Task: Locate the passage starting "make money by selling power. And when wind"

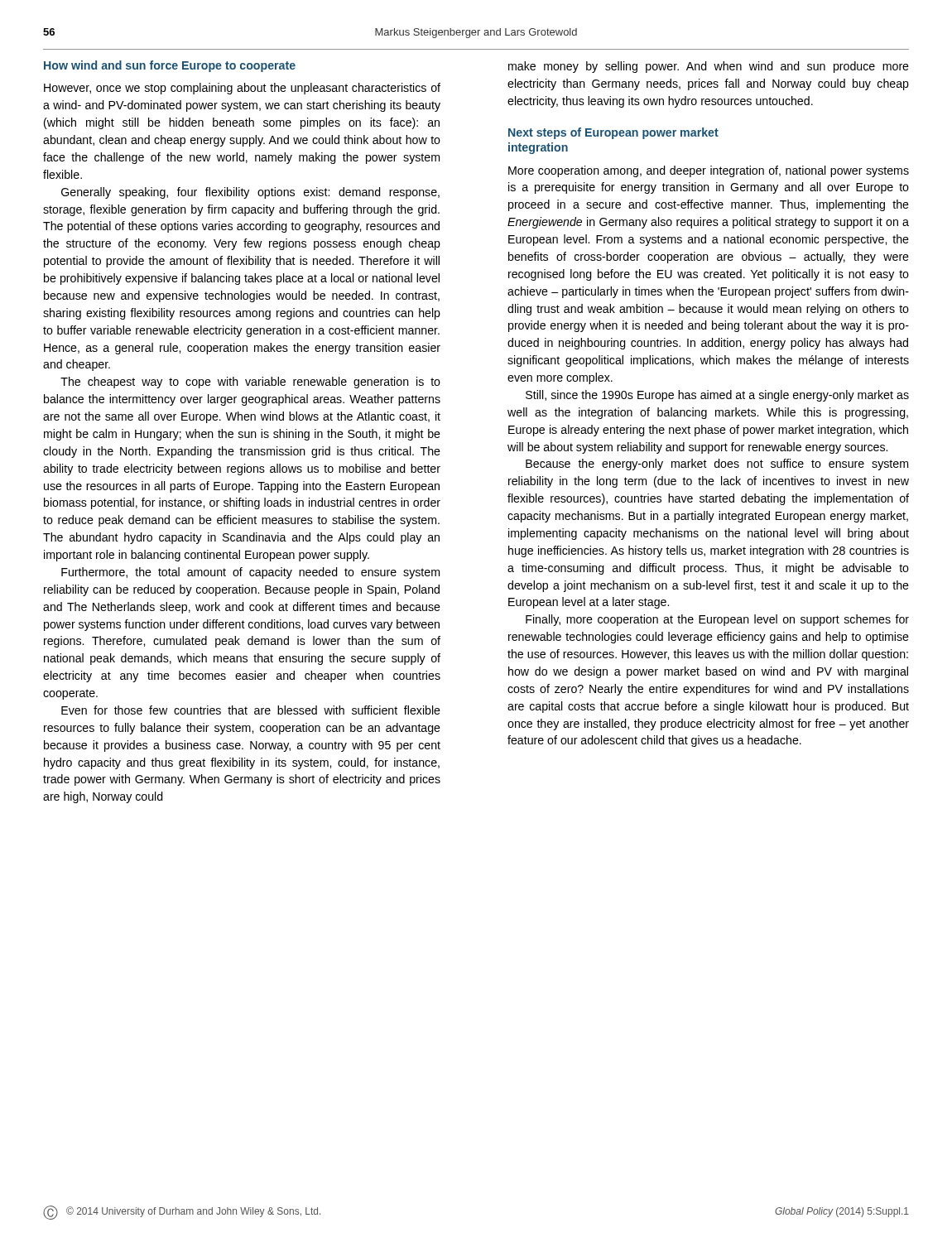Action: point(708,84)
